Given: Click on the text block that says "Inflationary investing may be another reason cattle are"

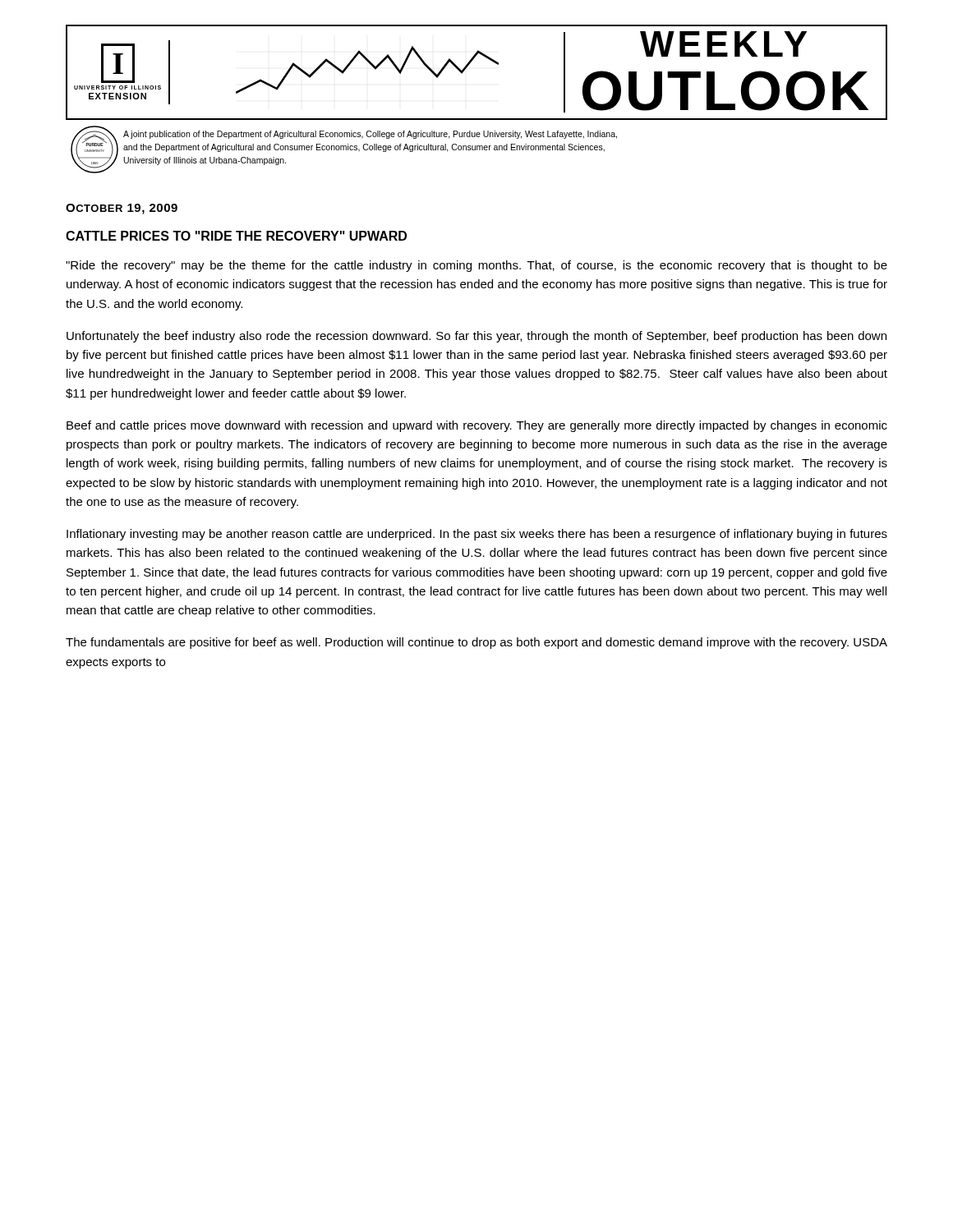Looking at the screenshot, I should point(476,572).
